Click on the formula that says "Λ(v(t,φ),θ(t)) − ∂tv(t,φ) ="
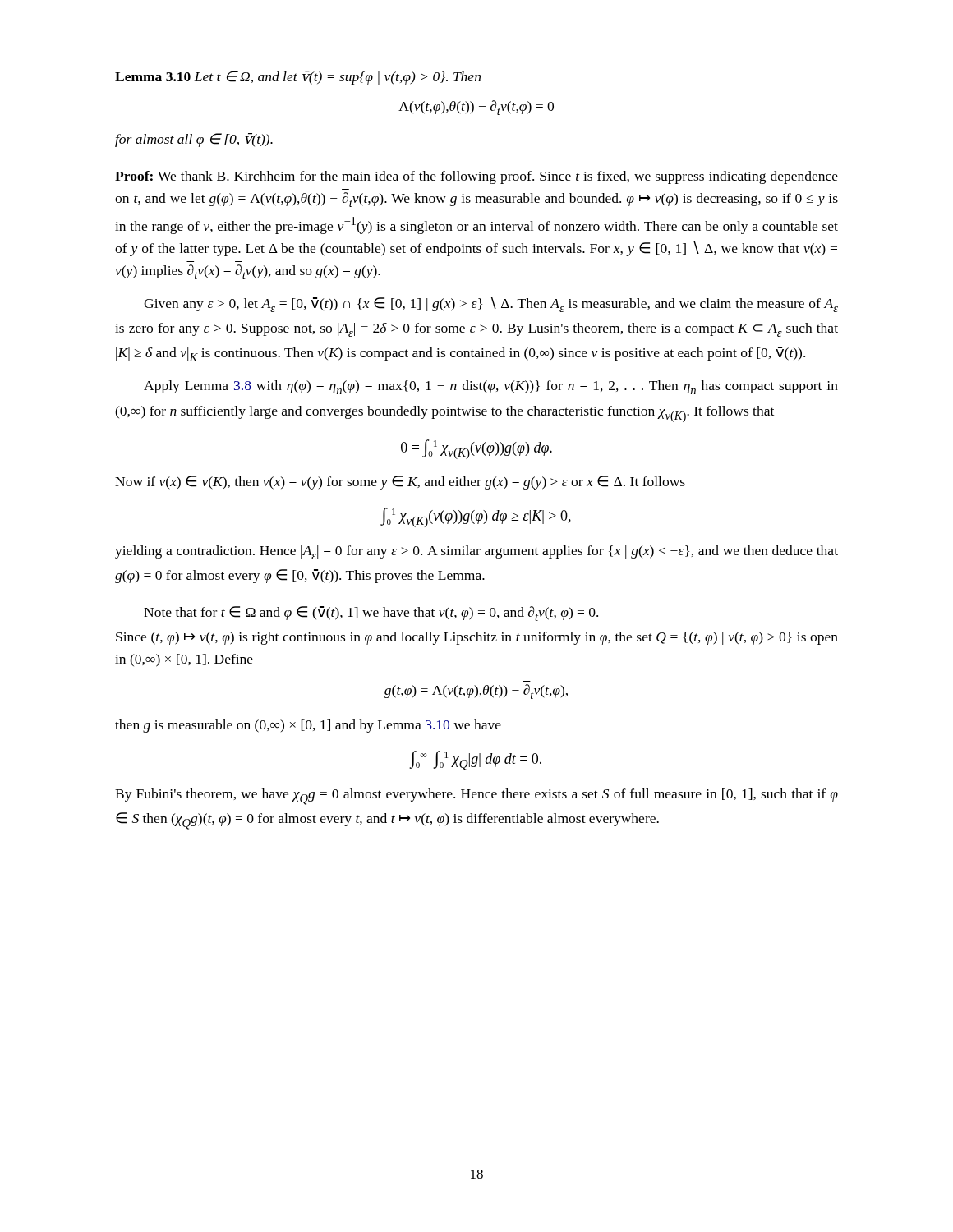The width and height of the screenshot is (953, 1232). click(x=476, y=107)
